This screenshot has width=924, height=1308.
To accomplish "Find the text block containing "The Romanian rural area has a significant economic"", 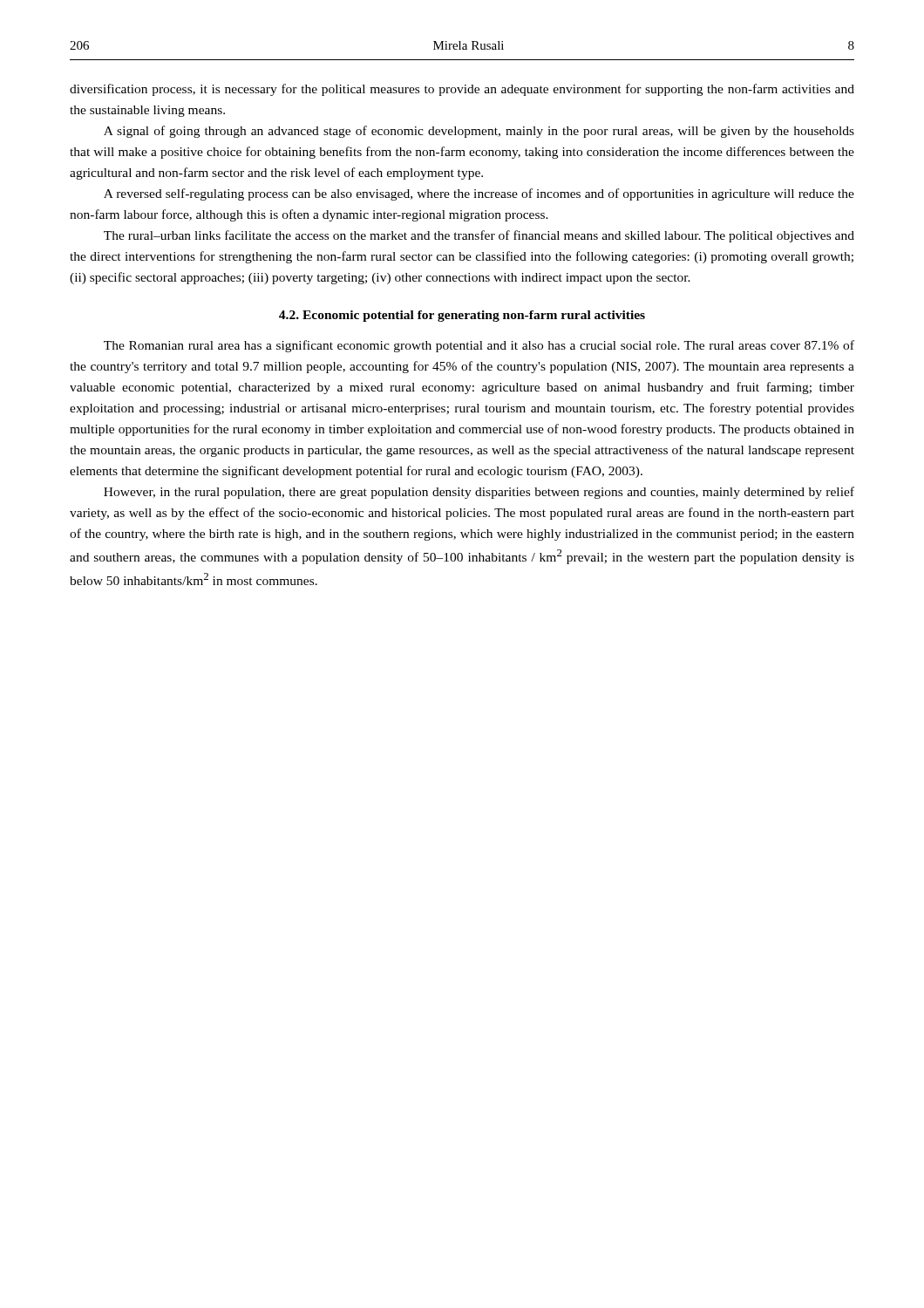I will point(462,408).
